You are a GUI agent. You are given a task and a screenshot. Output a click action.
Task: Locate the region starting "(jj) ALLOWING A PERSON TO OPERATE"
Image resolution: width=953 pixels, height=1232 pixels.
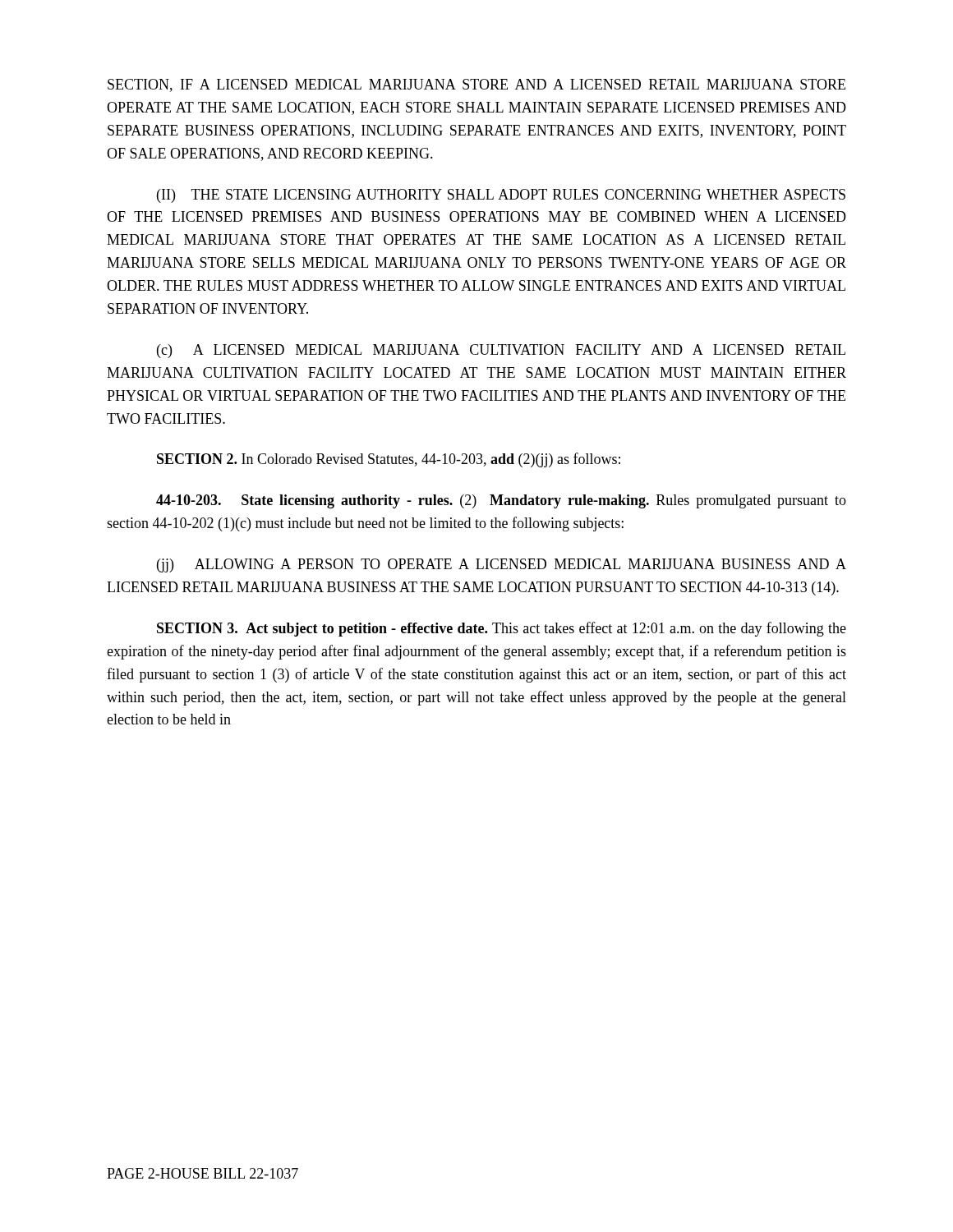tap(476, 577)
